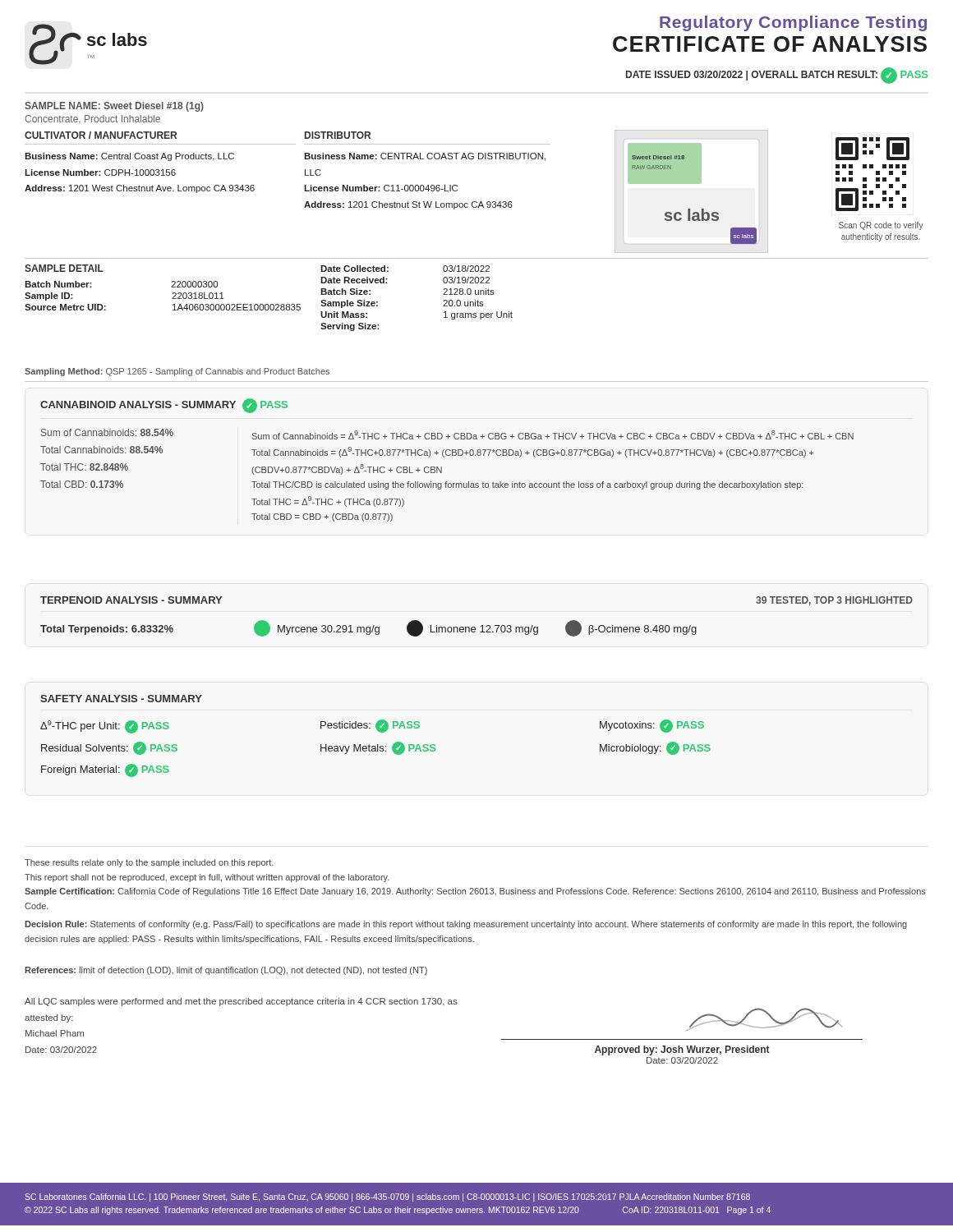Locate the photo
Image resolution: width=953 pixels, height=1232 pixels.
coord(691,191)
